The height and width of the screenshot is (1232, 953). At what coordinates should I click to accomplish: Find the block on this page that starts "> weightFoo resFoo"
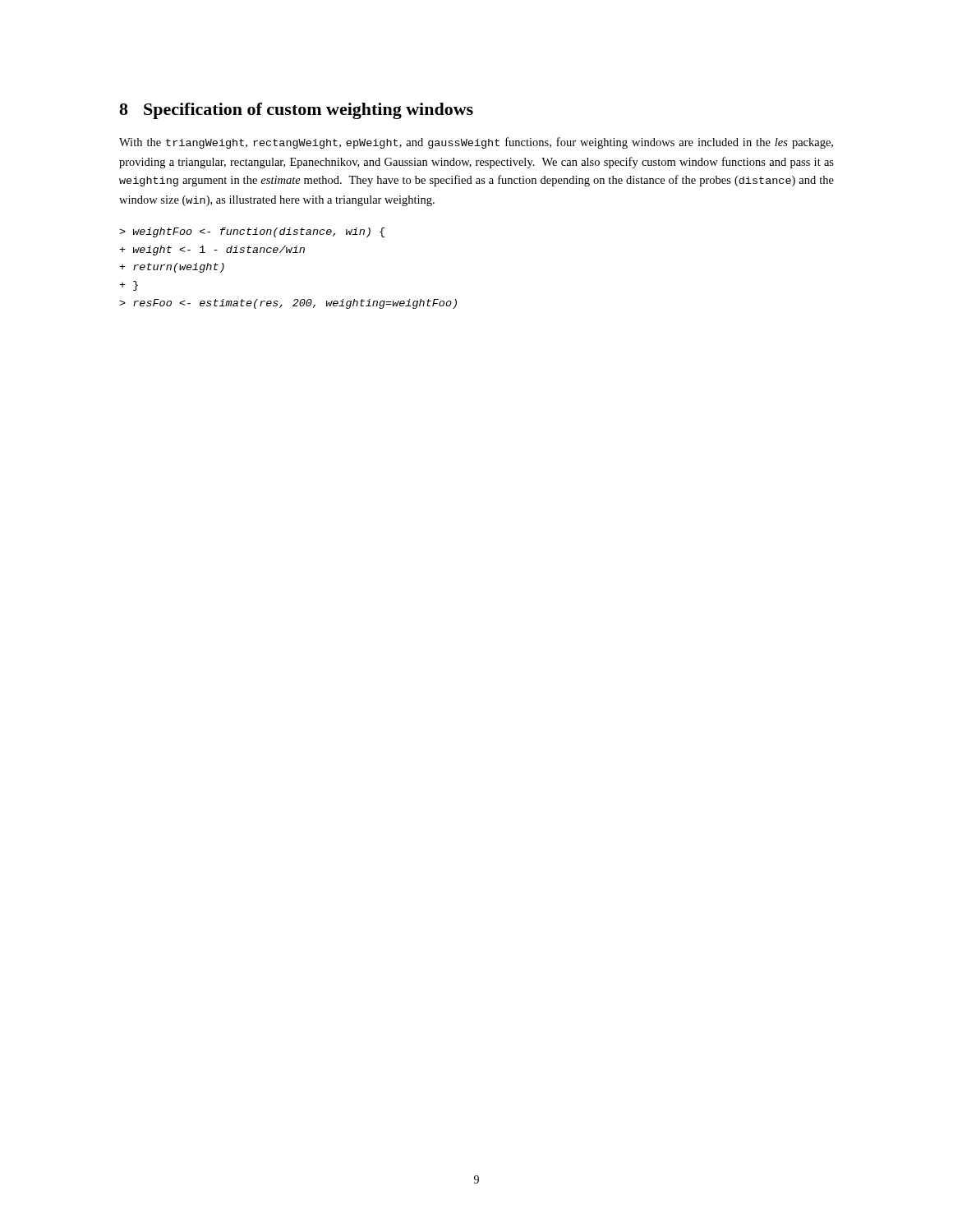coord(252,232)
